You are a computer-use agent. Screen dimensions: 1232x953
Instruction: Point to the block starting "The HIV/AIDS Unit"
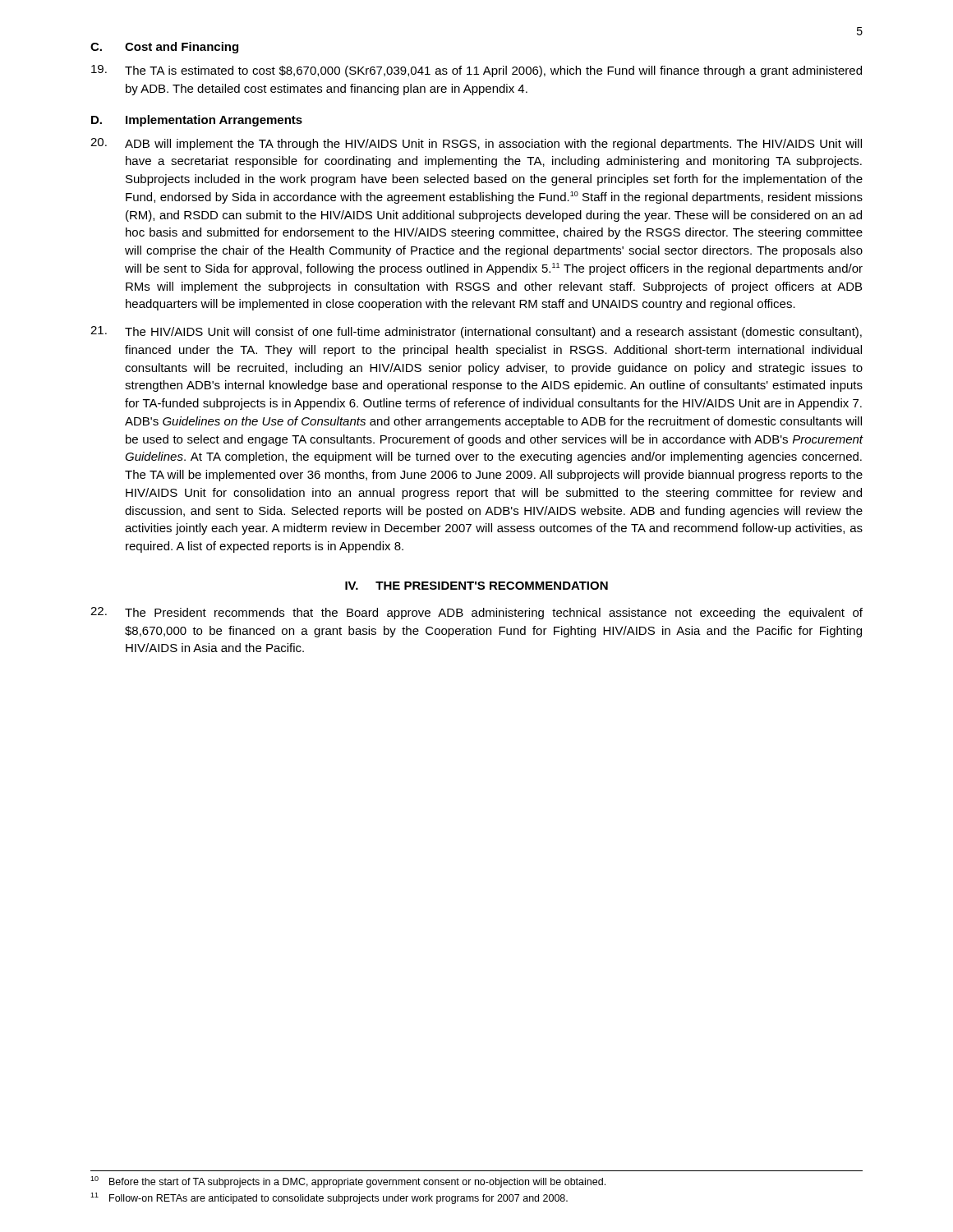coord(476,439)
